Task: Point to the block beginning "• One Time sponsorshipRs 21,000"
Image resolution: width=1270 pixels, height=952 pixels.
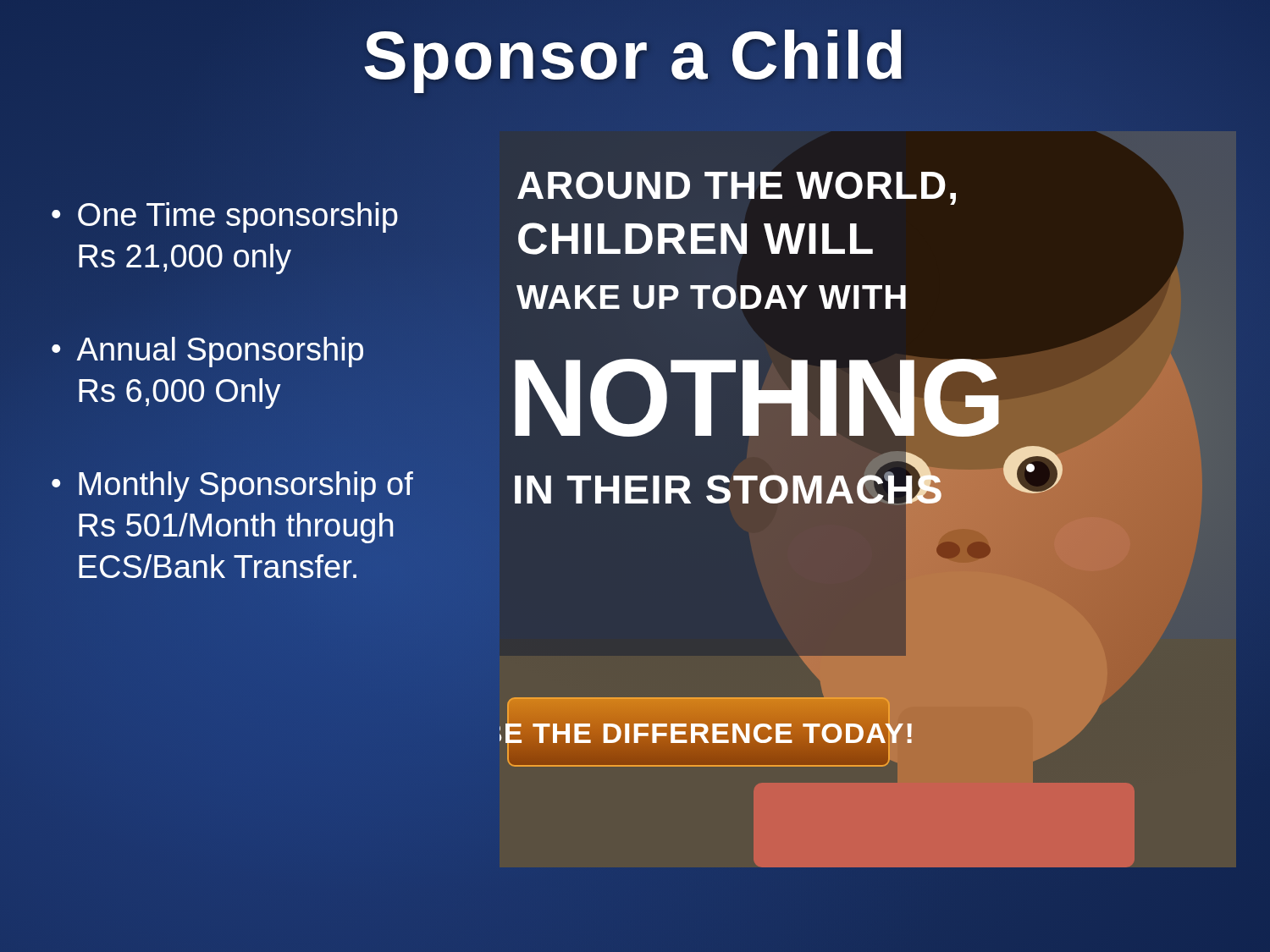Action: [271, 236]
